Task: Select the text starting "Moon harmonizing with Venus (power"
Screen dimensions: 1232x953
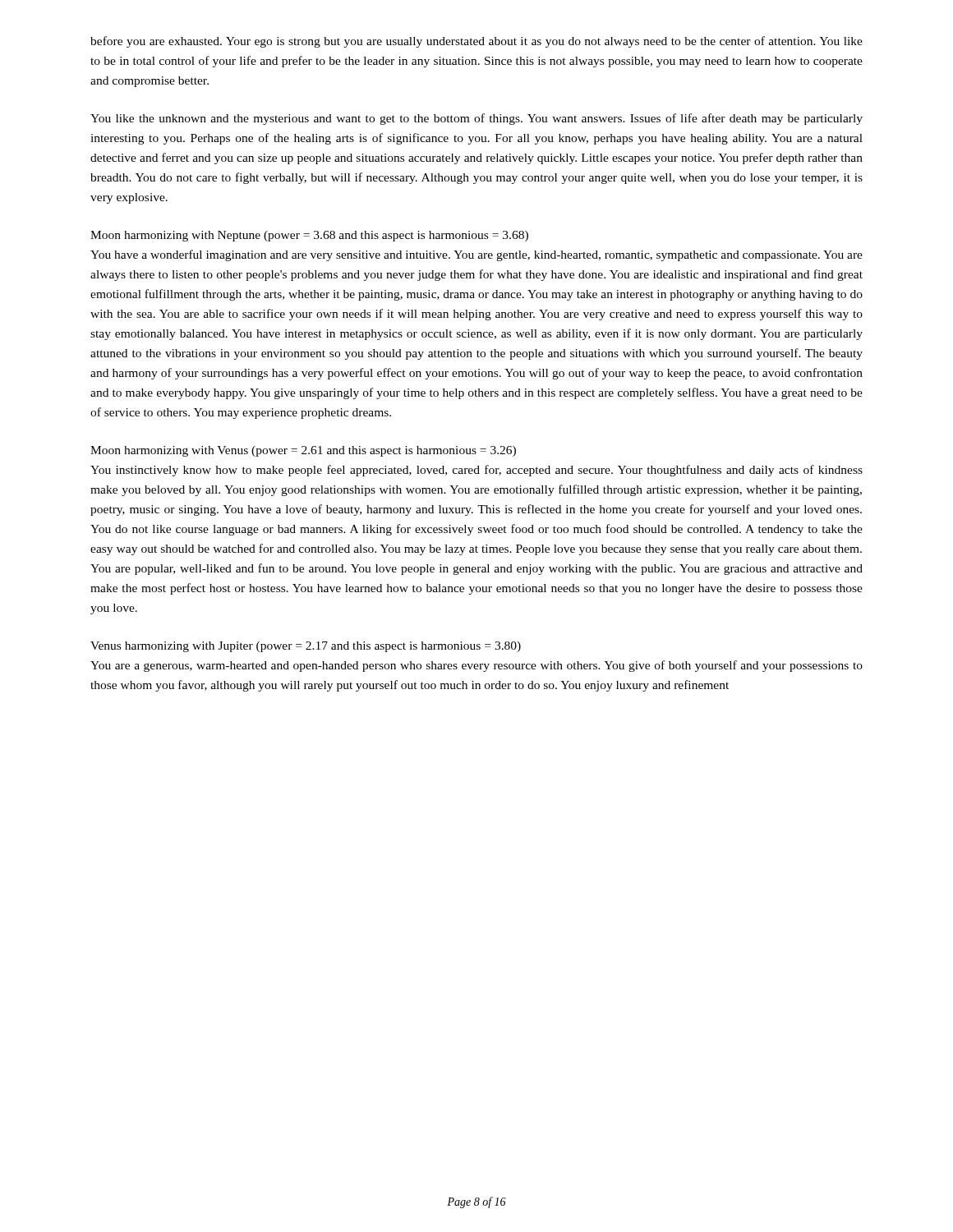Action: point(476,529)
